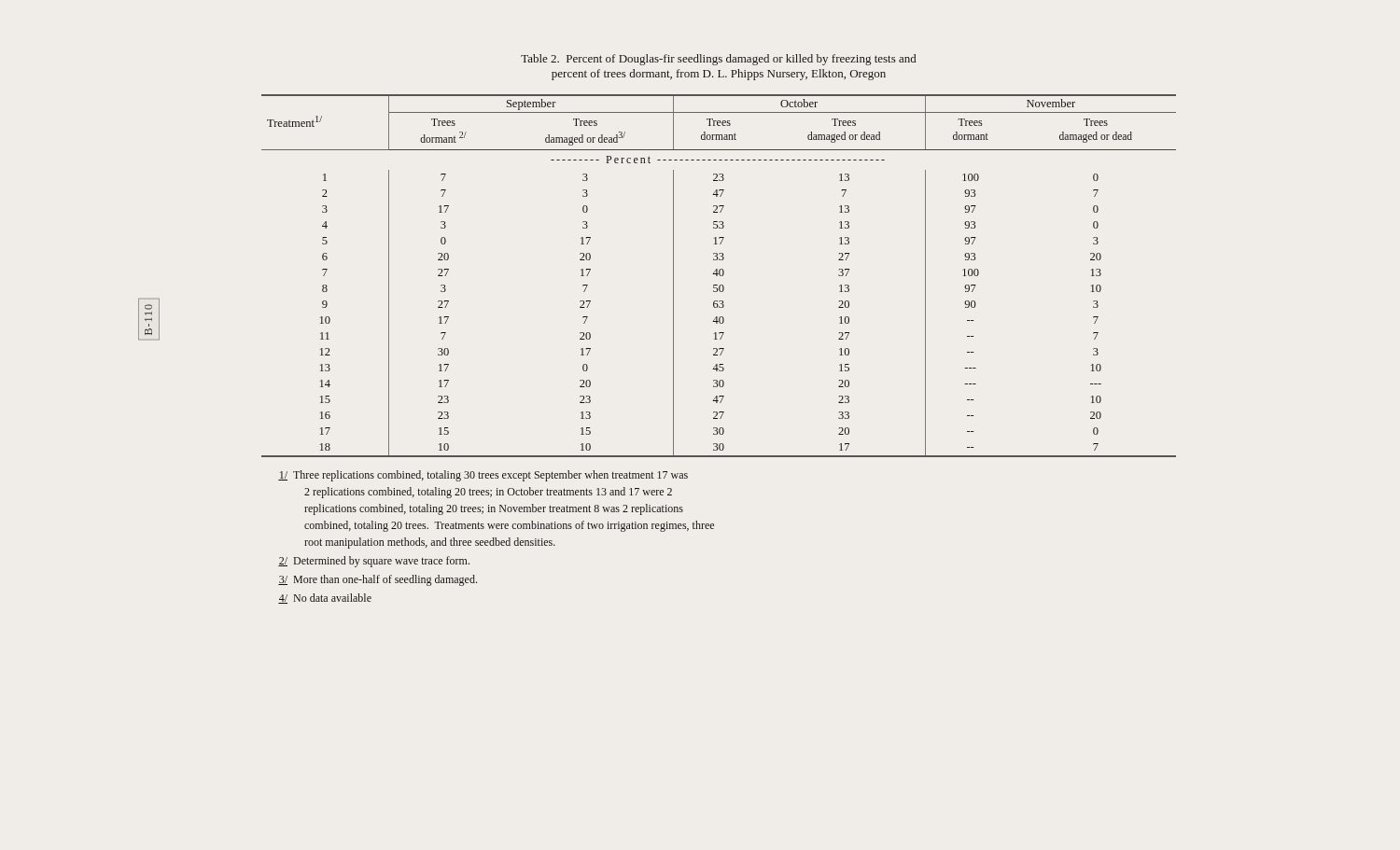The image size is (1400, 850).
Task: Point to the block starting "4/ No data available"
Action: coord(325,599)
